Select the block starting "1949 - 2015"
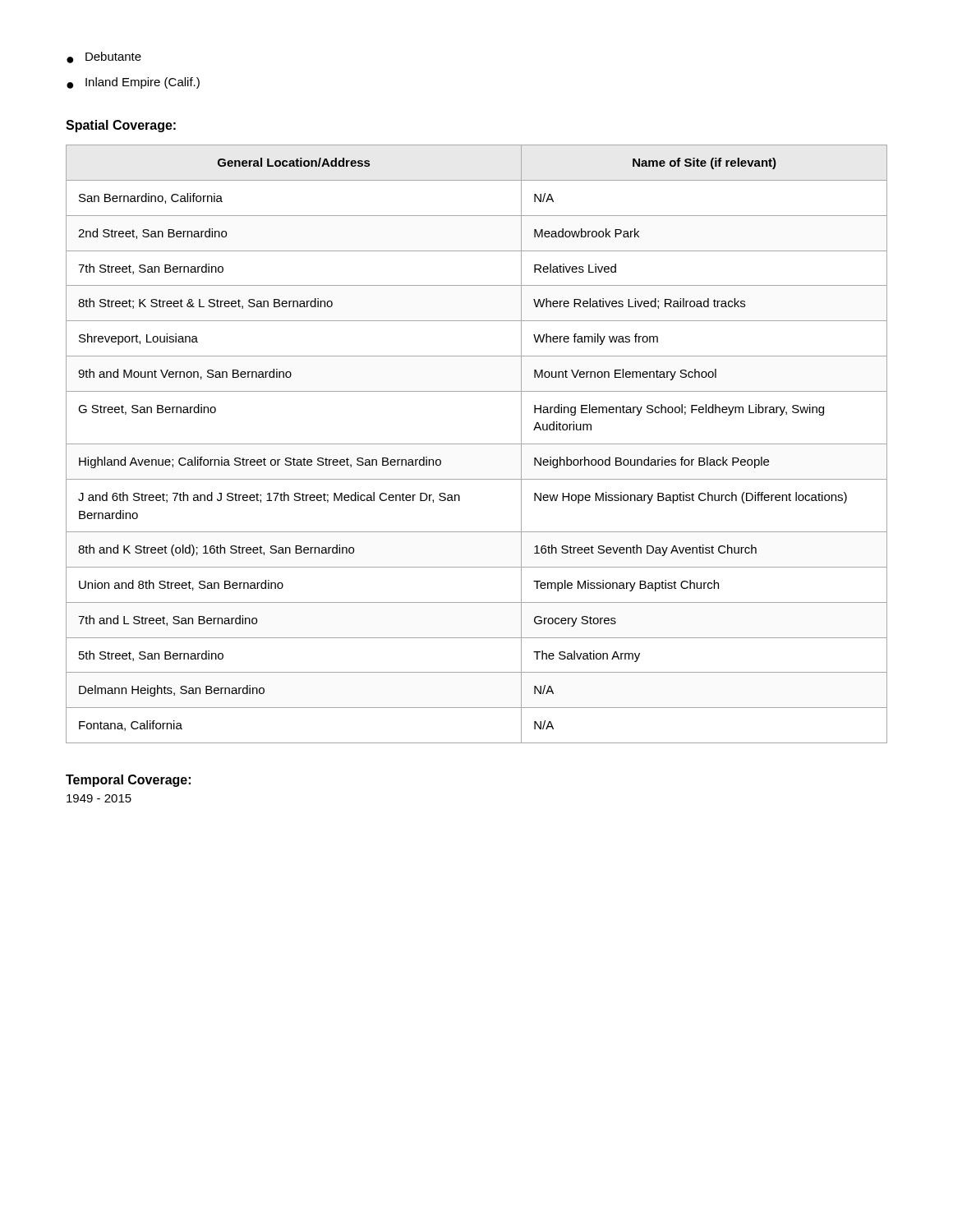Viewport: 953px width, 1232px height. (99, 798)
